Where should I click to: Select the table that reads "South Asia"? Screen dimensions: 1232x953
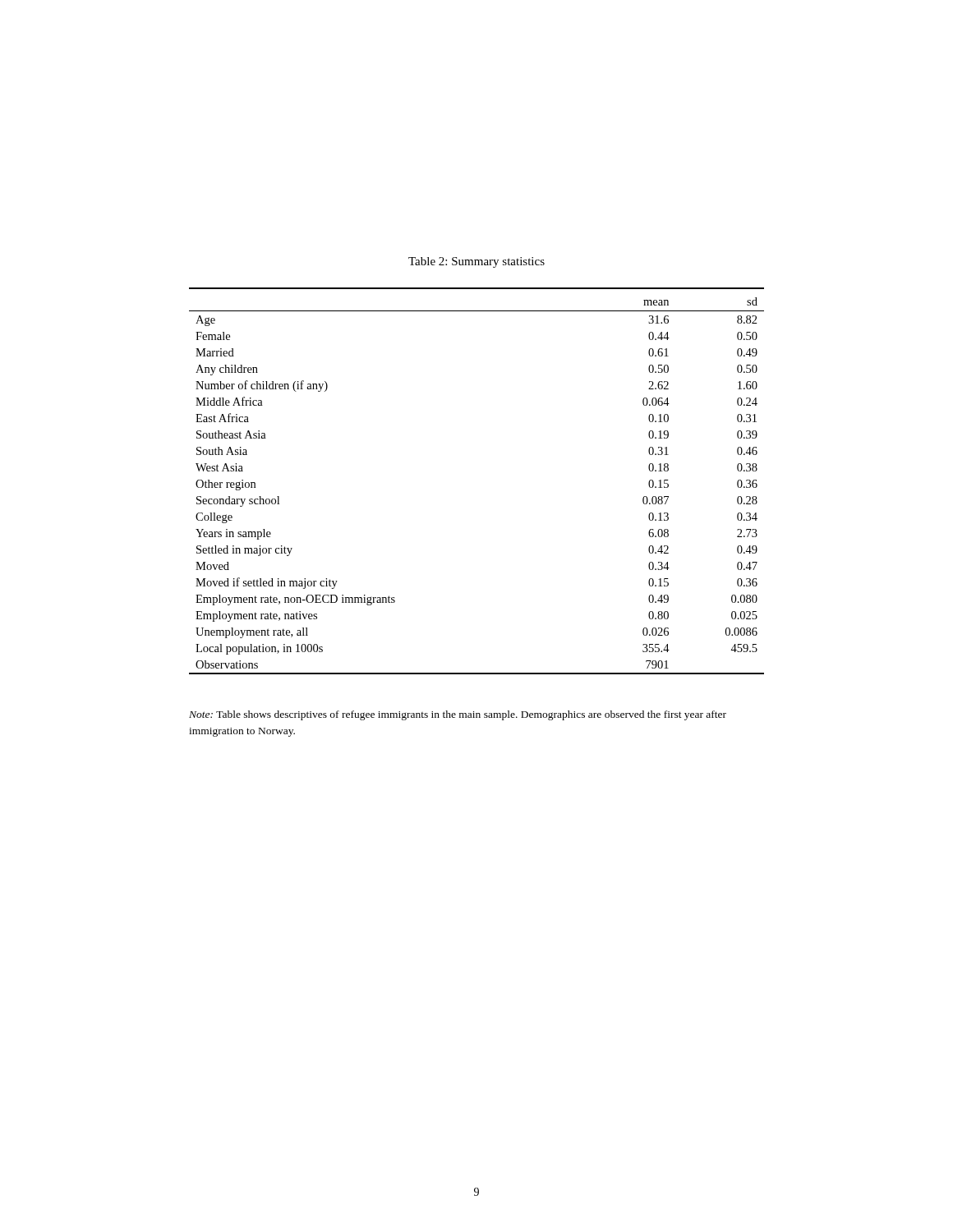tap(476, 481)
